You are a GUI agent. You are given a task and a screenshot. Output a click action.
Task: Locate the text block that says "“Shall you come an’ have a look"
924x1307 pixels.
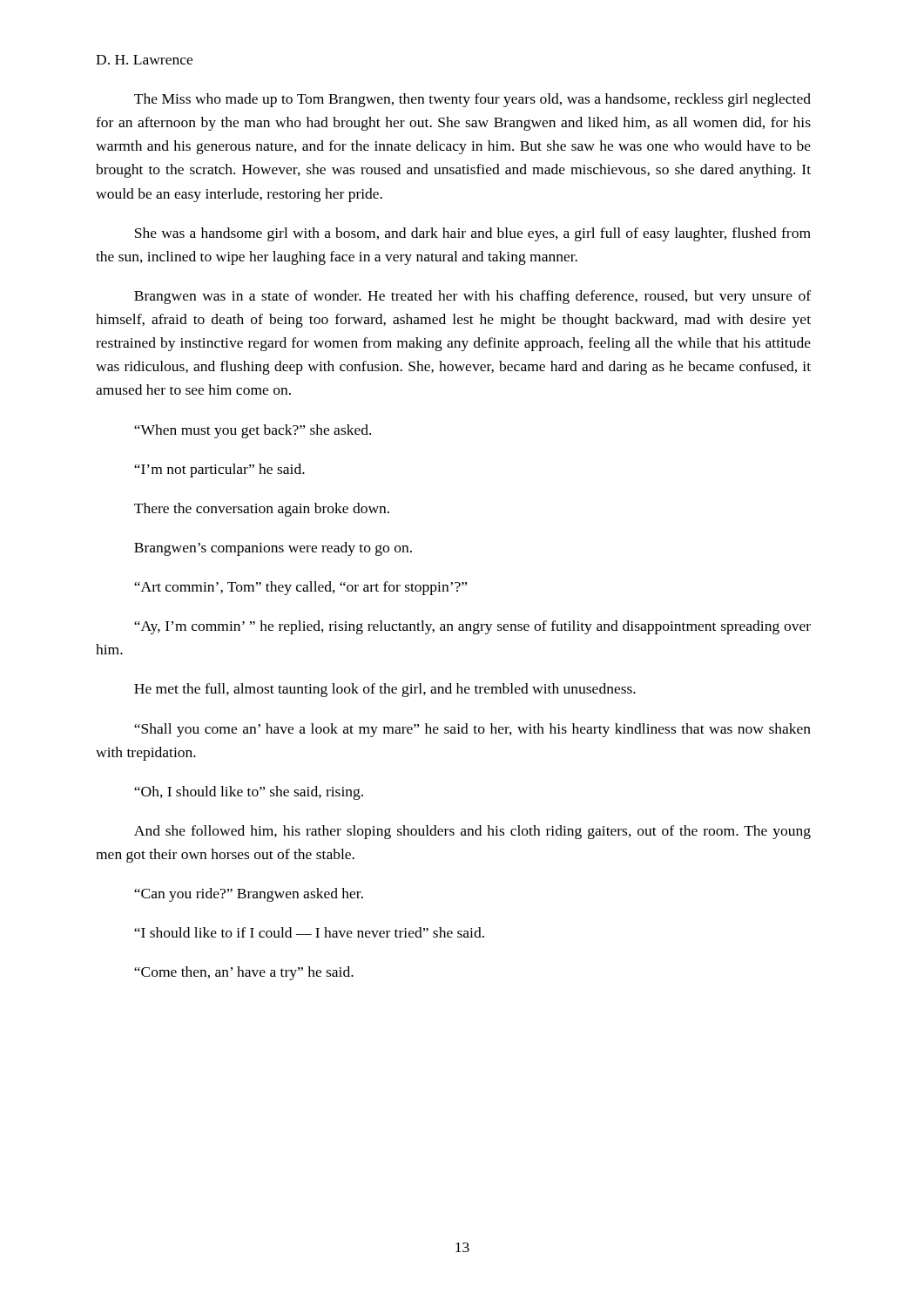[453, 740]
